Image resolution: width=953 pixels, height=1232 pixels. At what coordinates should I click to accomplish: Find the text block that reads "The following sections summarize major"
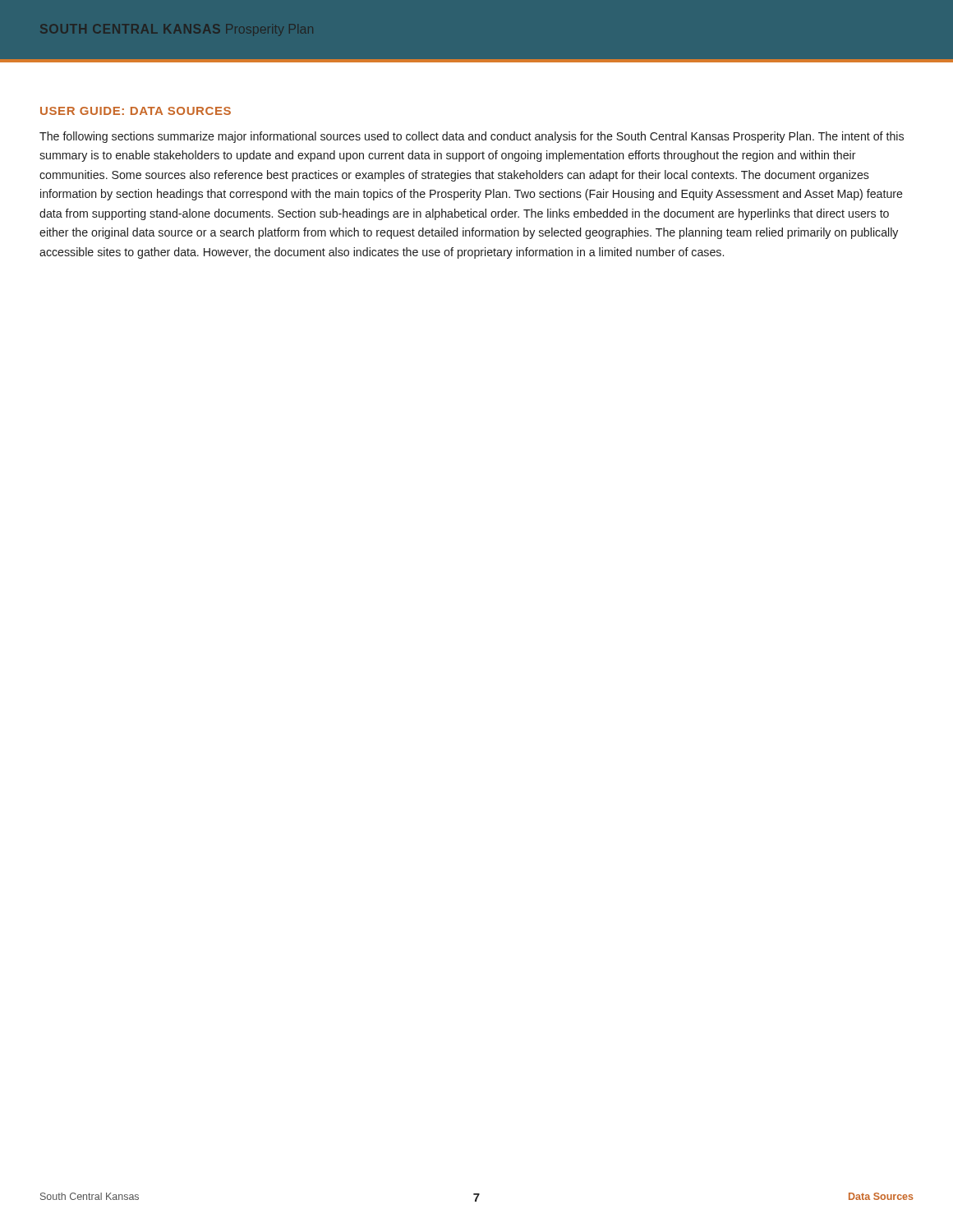476,195
